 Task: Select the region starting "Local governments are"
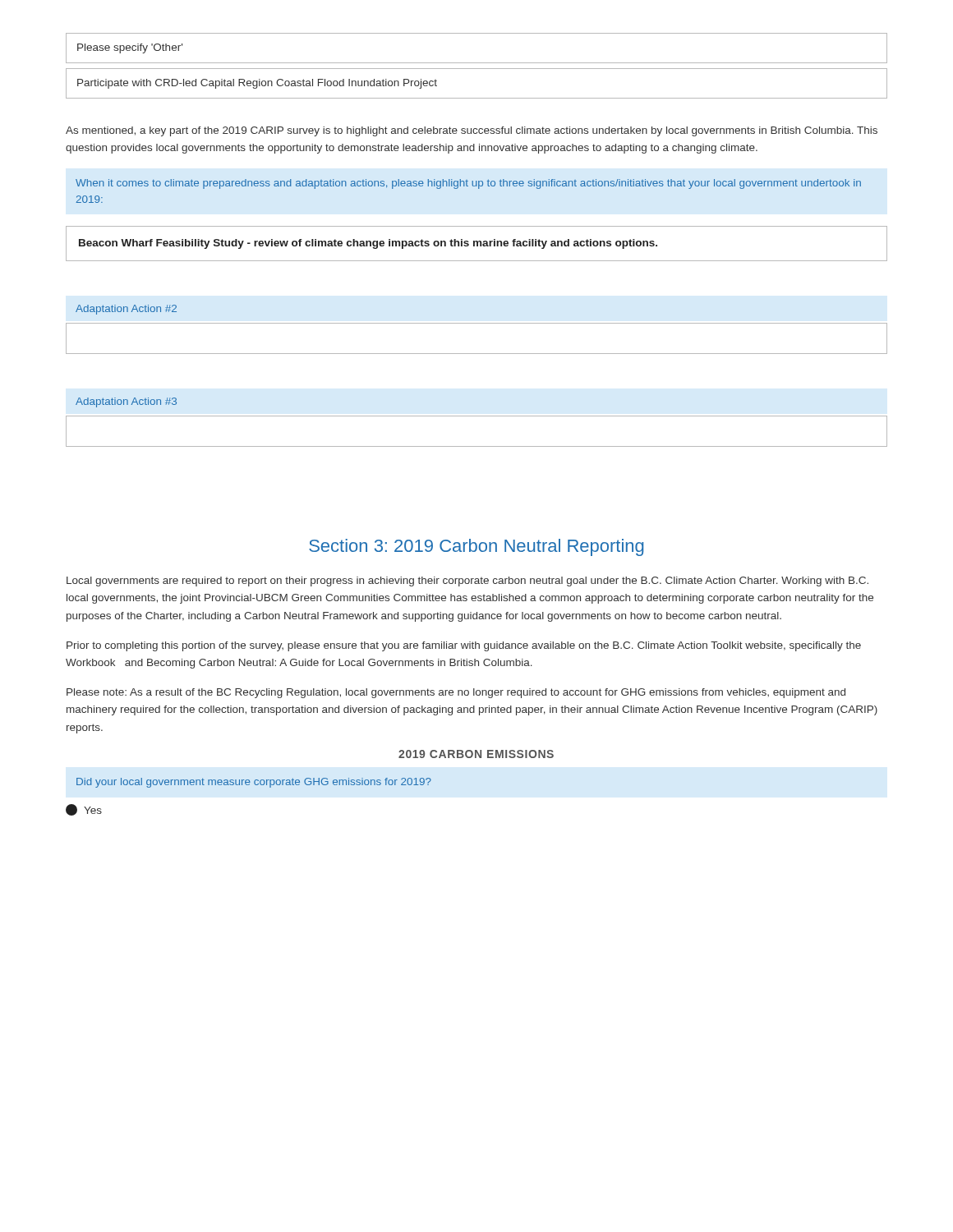(470, 598)
